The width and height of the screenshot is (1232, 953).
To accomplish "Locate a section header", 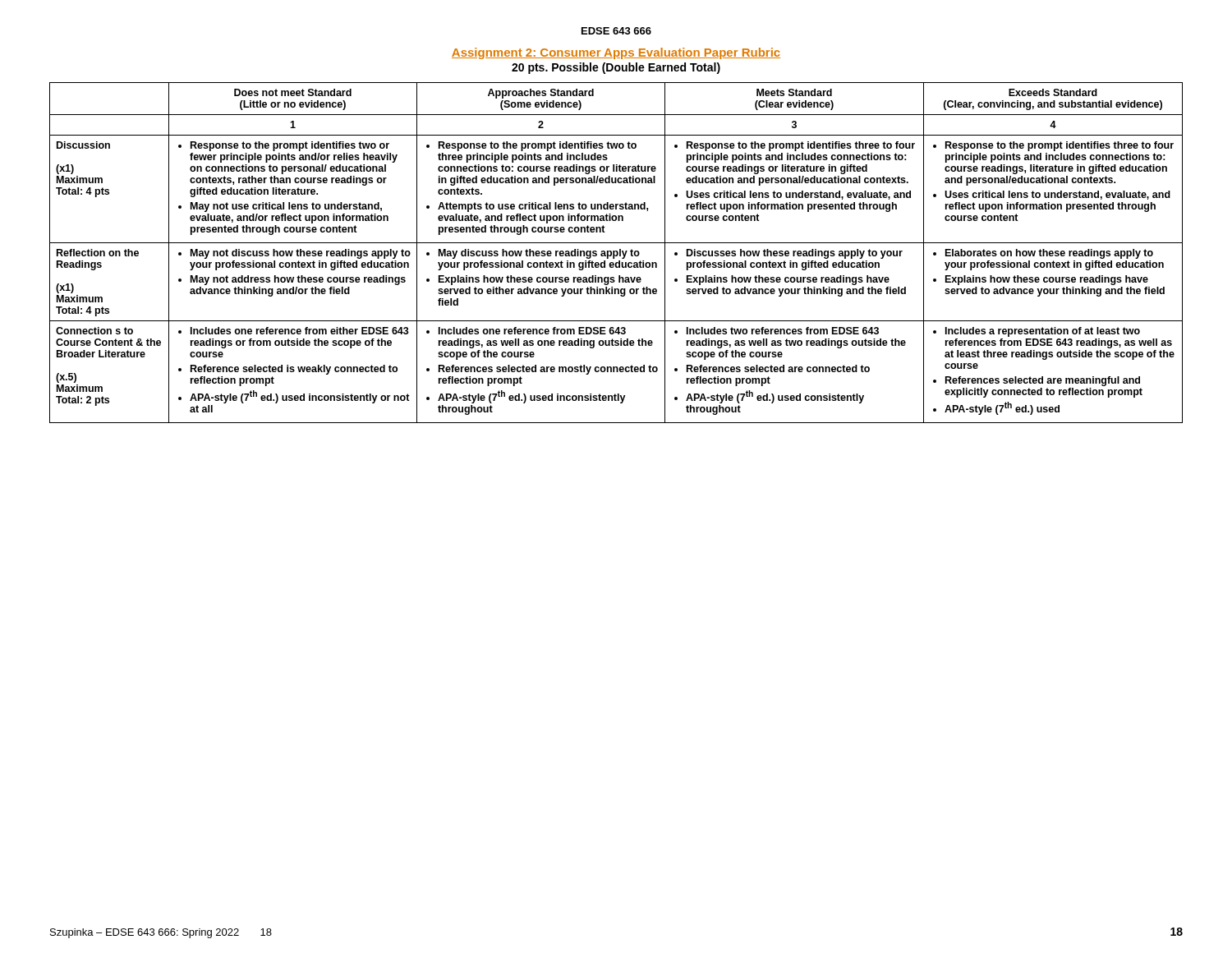I will tap(616, 67).
